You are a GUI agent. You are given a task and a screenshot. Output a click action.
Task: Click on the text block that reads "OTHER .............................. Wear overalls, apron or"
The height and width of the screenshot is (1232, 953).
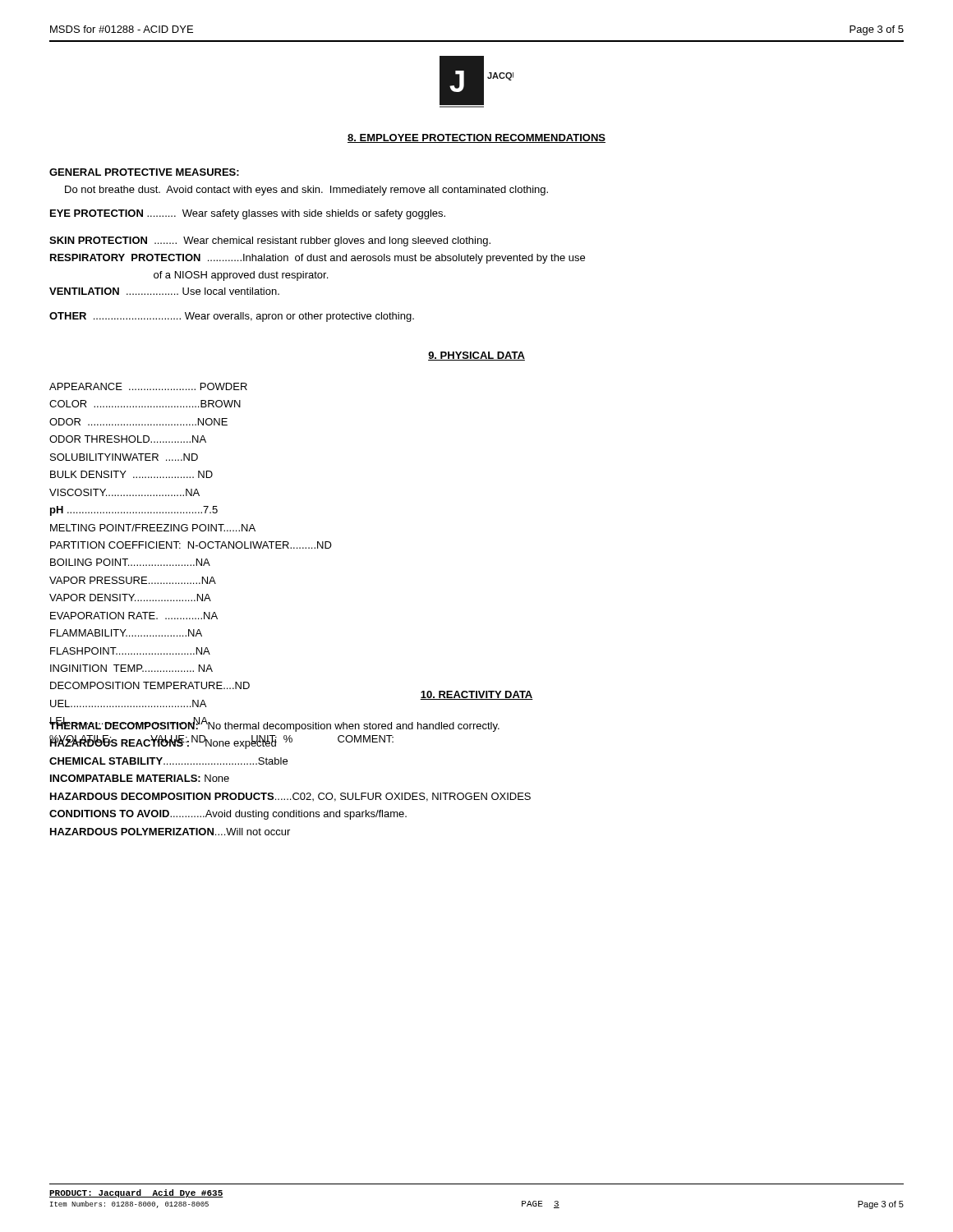tap(232, 316)
